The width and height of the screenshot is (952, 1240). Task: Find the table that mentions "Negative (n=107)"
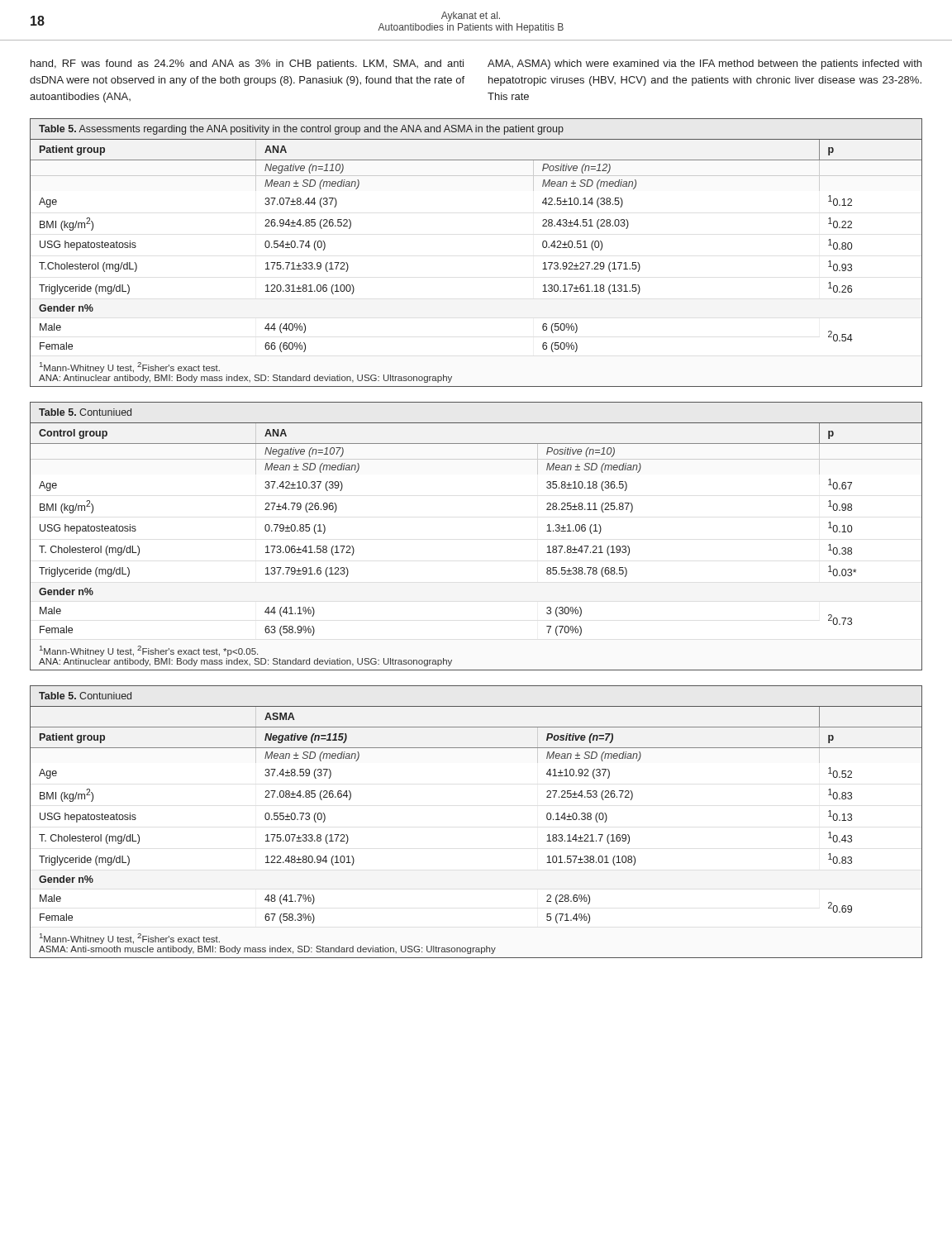(476, 536)
